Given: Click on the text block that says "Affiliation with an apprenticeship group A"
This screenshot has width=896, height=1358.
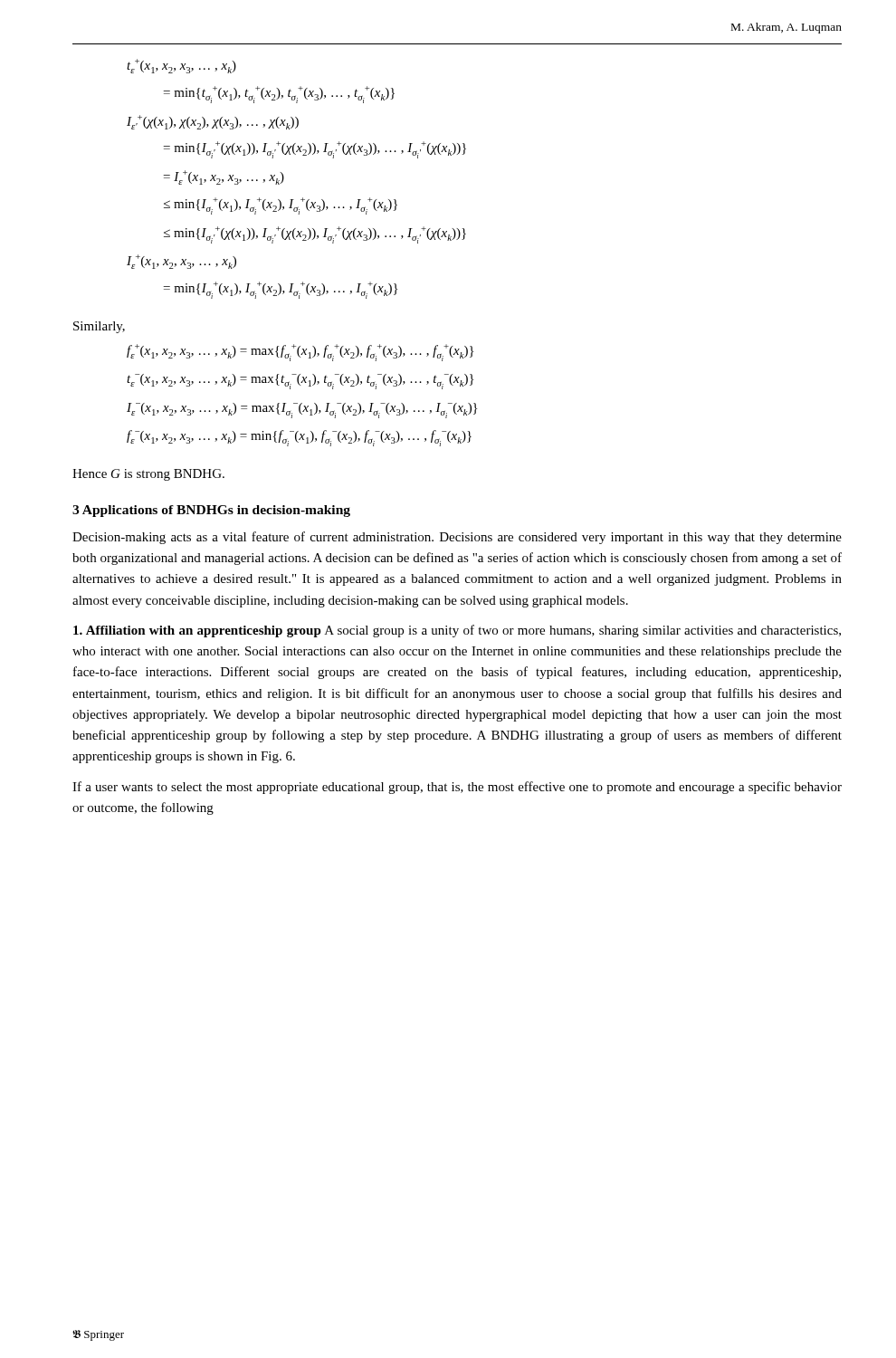Looking at the screenshot, I should coord(457,693).
